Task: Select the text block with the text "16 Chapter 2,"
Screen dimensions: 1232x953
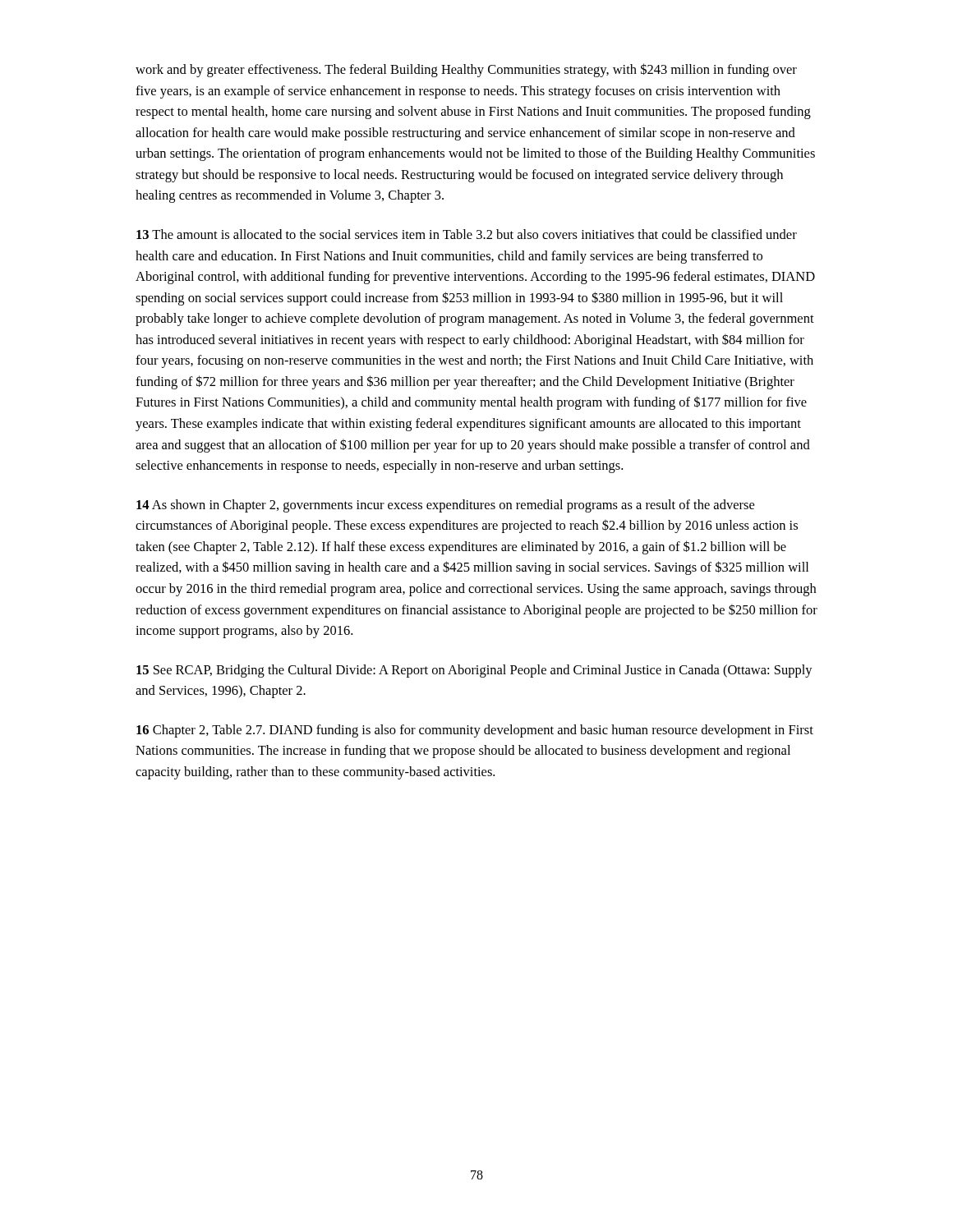Action: (x=474, y=751)
